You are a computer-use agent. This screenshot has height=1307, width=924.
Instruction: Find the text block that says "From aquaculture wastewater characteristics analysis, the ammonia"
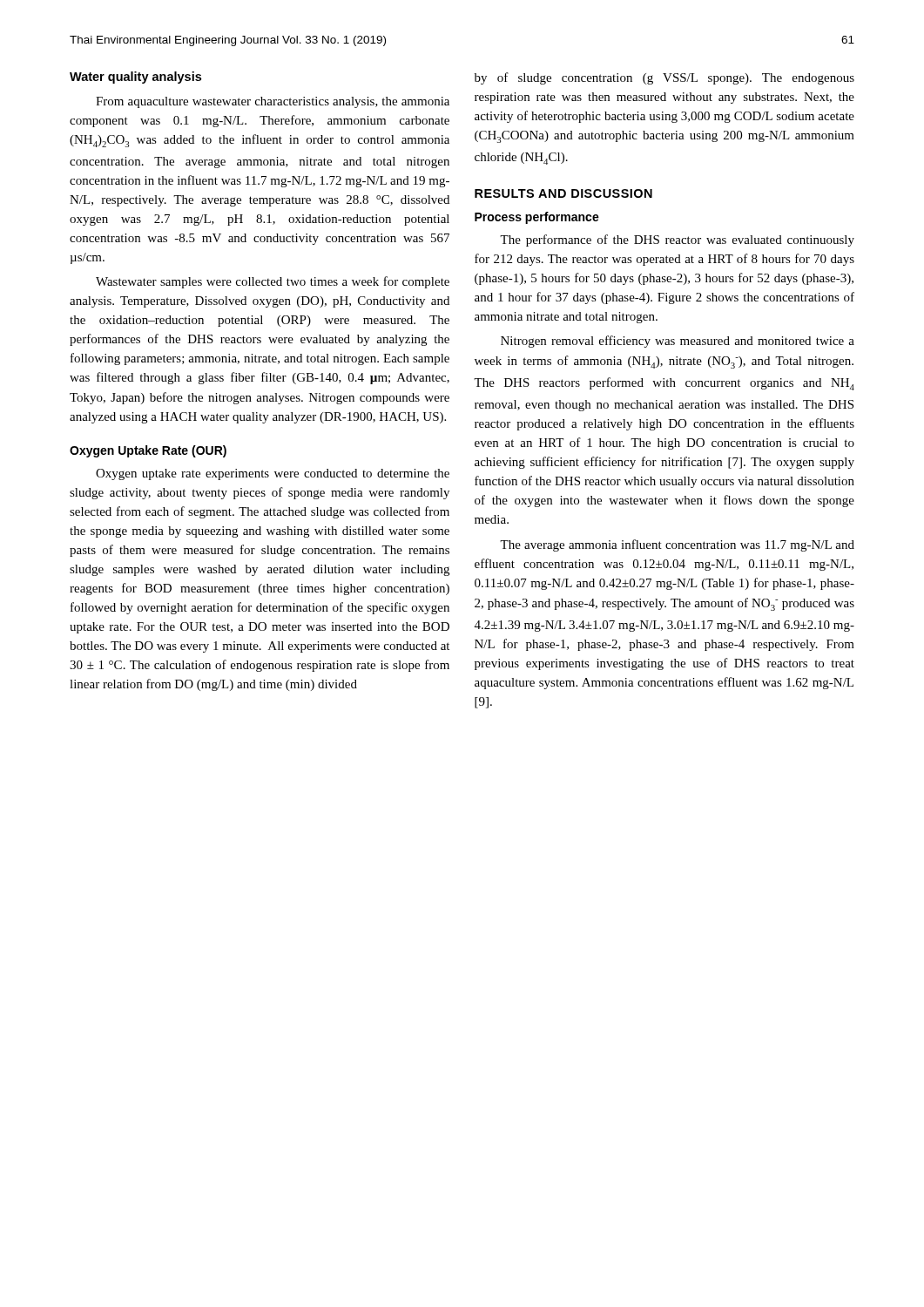click(260, 179)
